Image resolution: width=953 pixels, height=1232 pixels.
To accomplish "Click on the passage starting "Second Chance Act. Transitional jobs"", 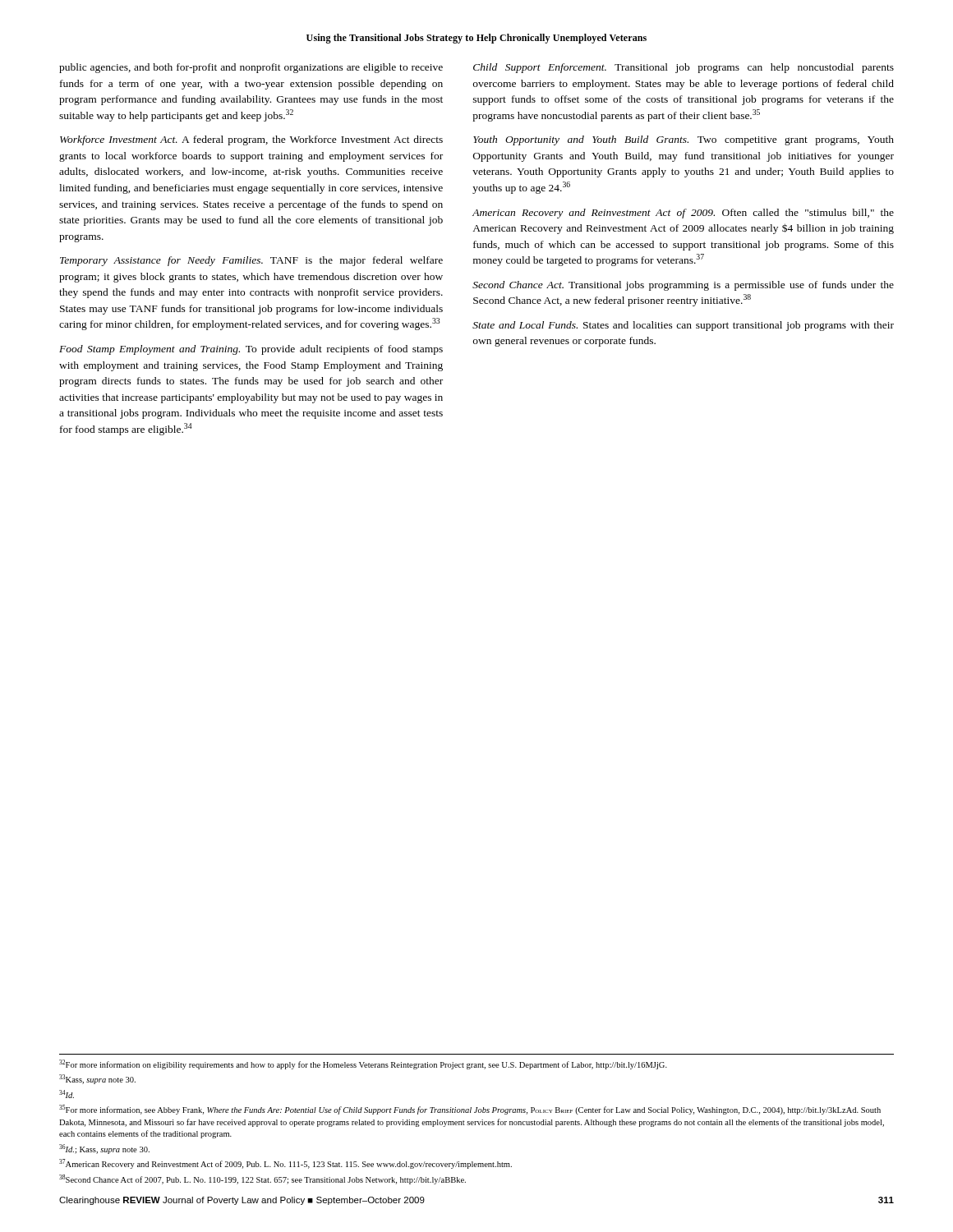I will (x=683, y=292).
